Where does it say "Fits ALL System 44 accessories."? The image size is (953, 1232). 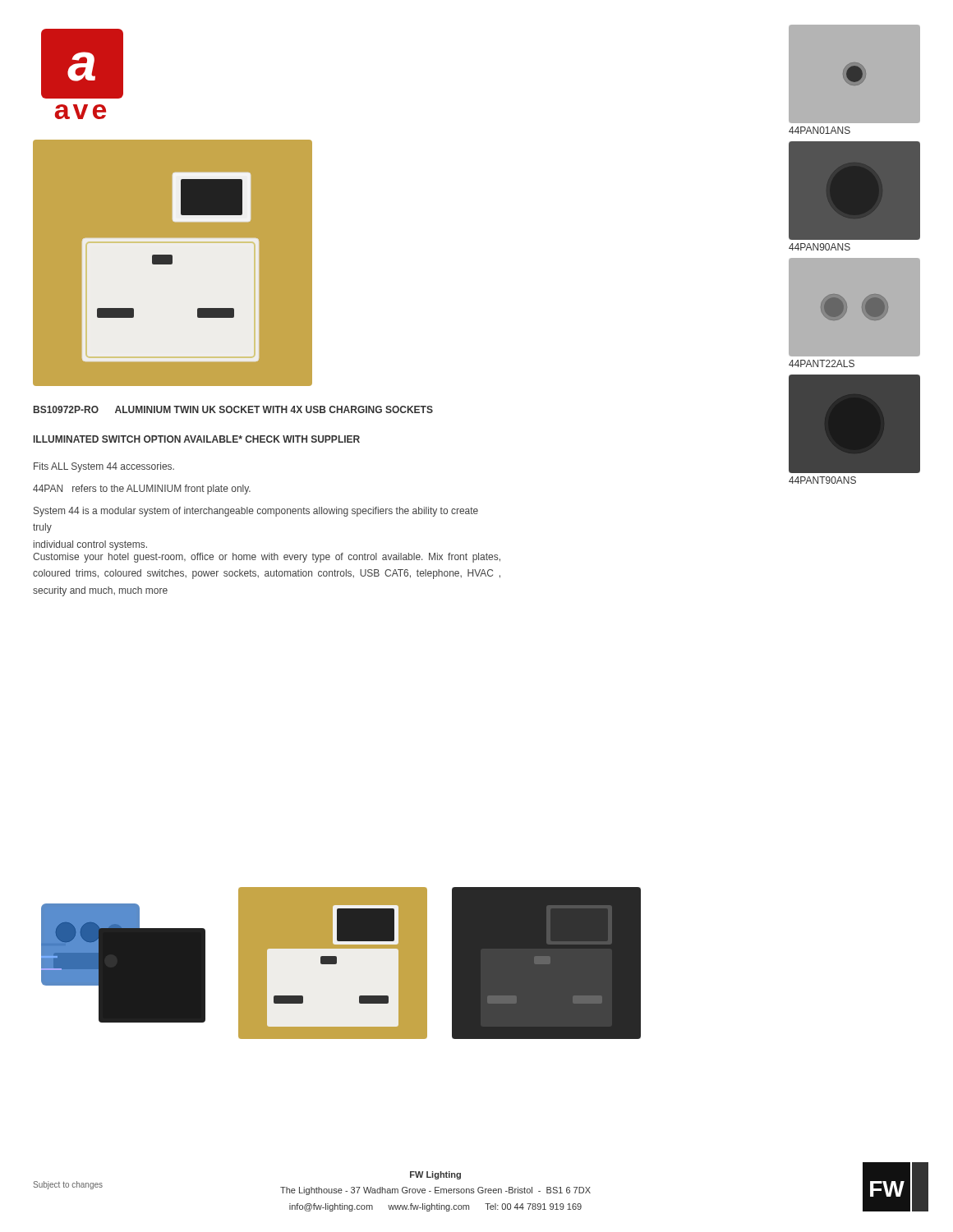point(104,466)
